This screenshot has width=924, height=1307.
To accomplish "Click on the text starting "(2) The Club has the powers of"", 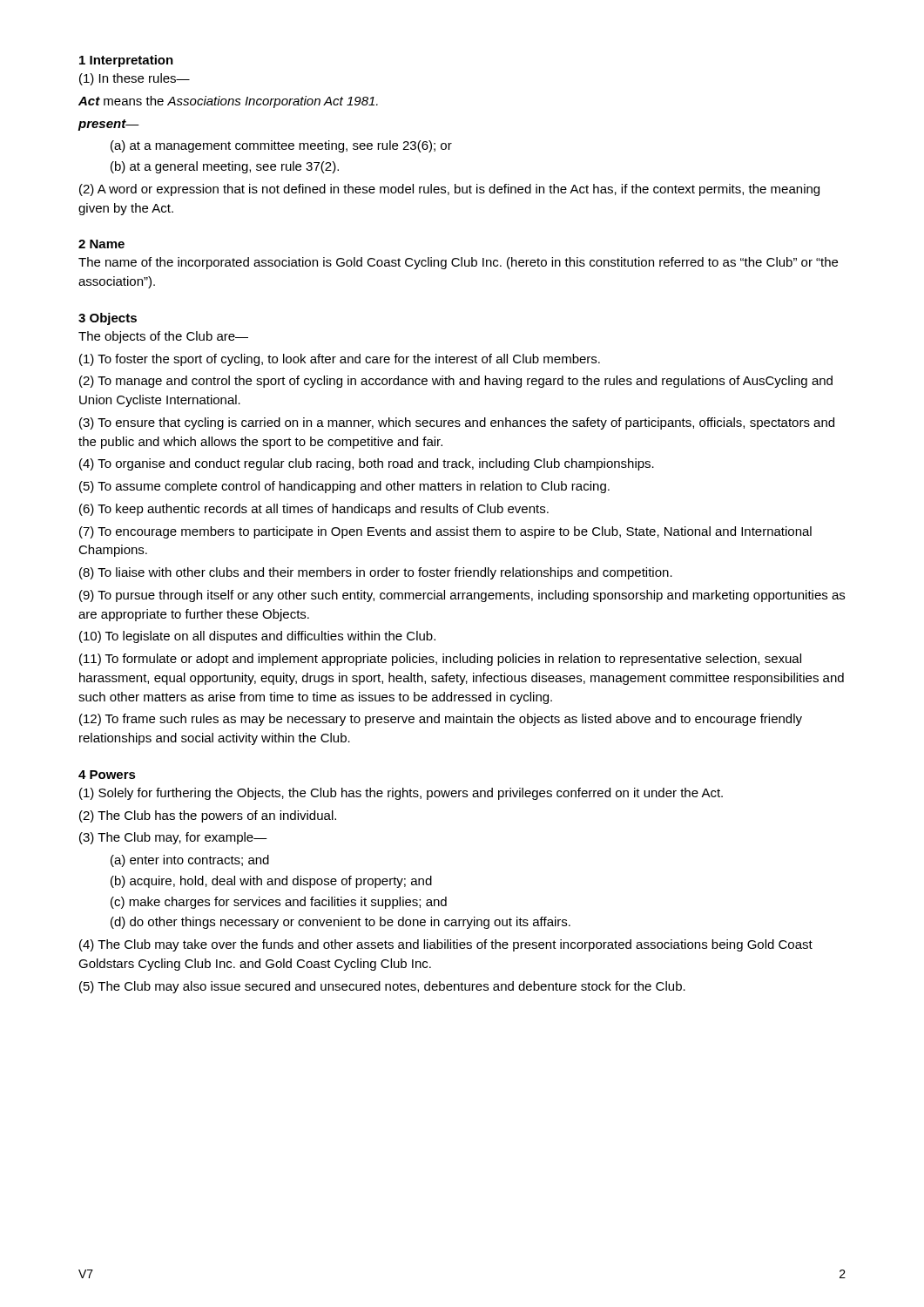I will click(208, 815).
